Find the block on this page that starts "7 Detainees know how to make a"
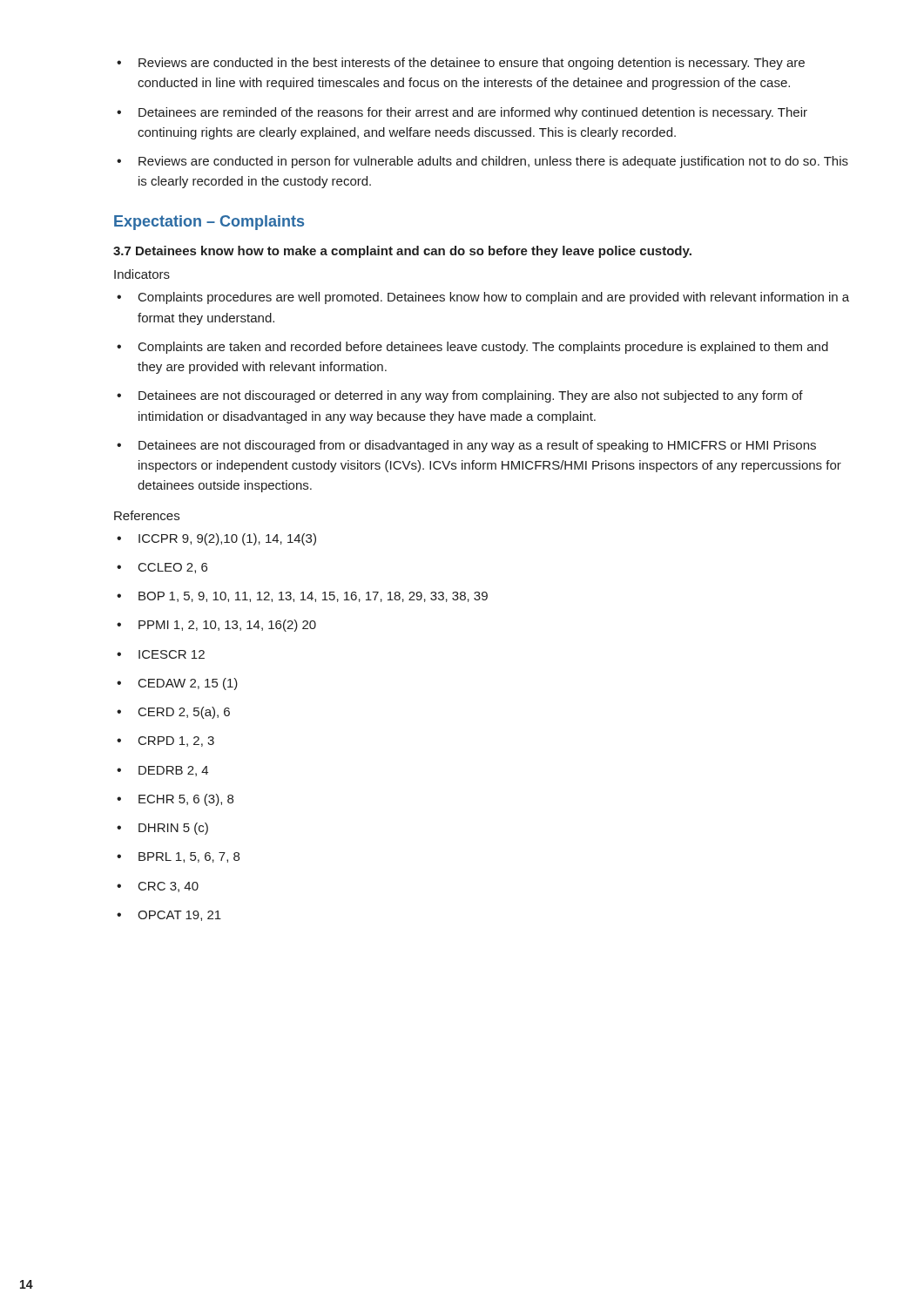The height and width of the screenshot is (1307, 924). pyautogui.click(x=484, y=250)
